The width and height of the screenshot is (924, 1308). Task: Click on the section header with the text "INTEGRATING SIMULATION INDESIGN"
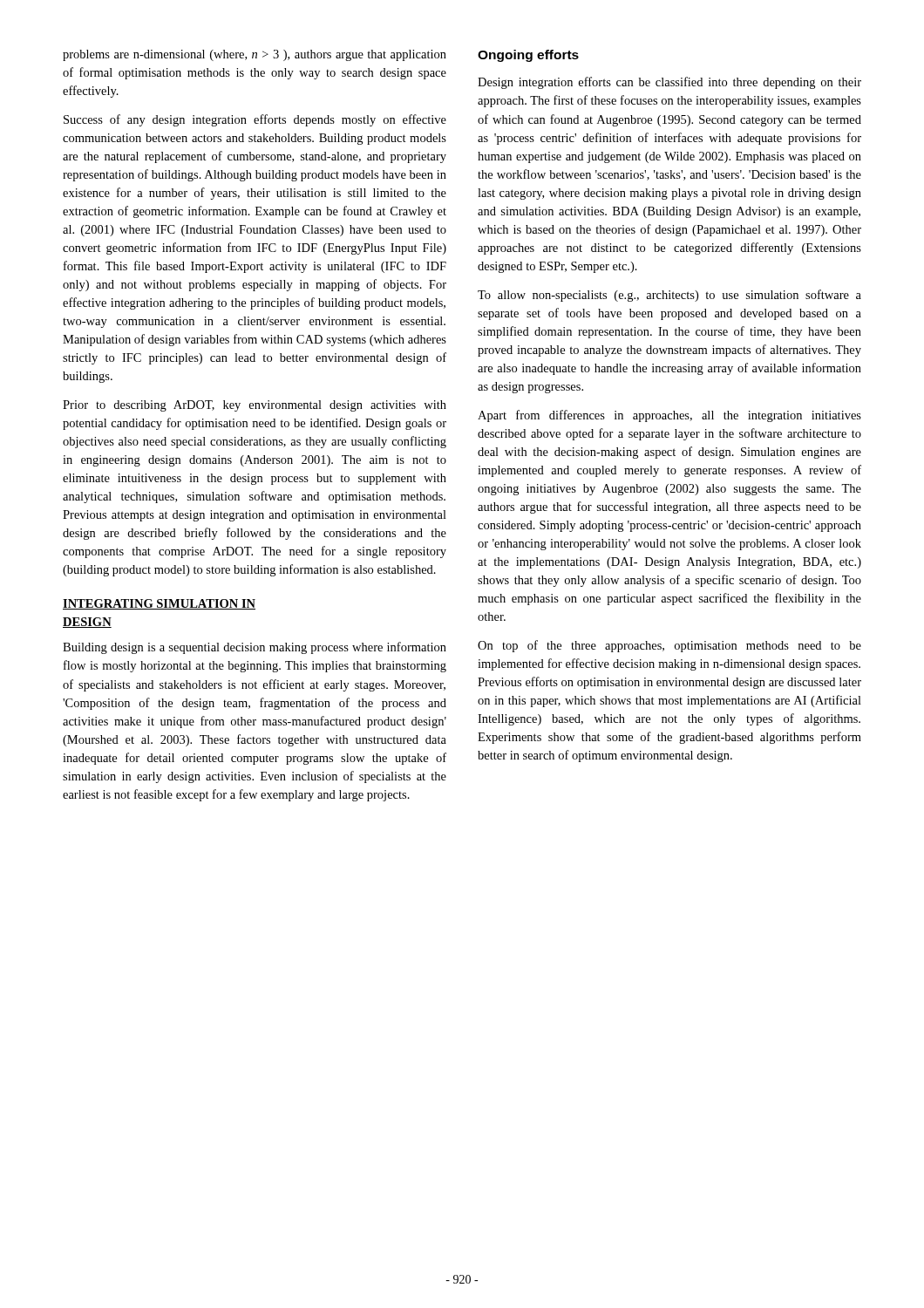[x=255, y=613]
